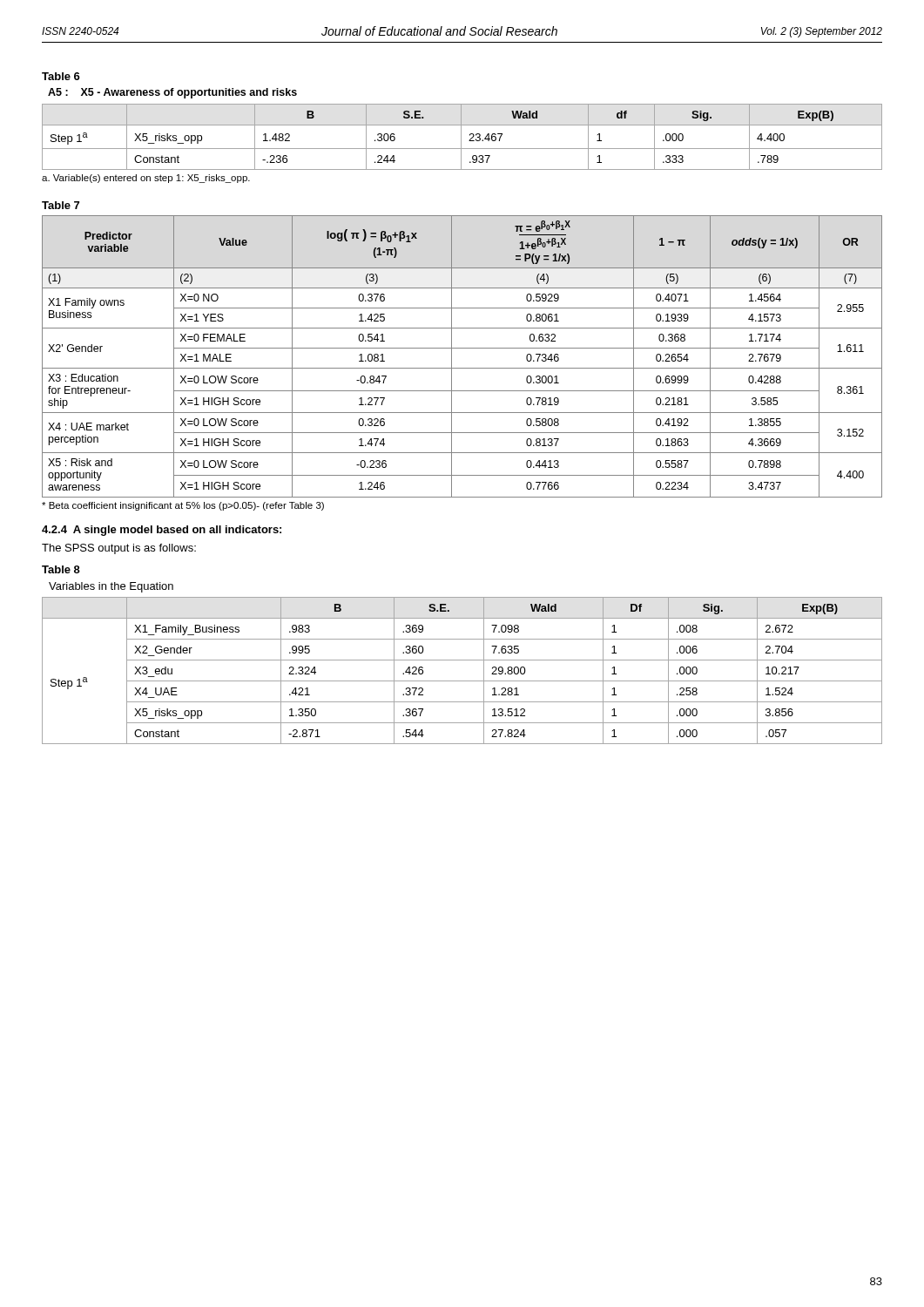The height and width of the screenshot is (1307, 924).
Task: Locate the table with the text "Predictor variable"
Action: (462, 357)
